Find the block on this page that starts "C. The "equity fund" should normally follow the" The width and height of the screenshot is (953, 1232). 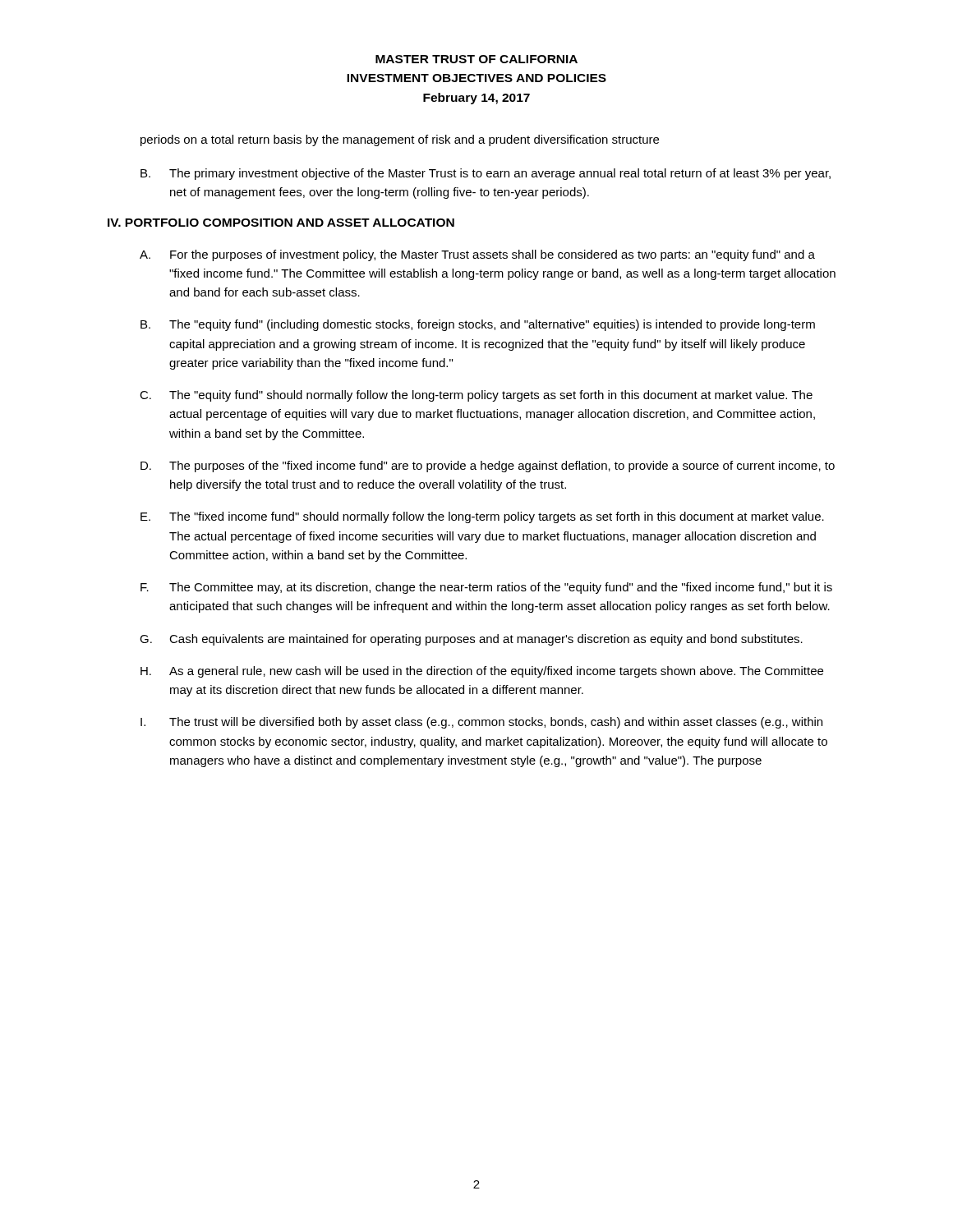[493, 414]
